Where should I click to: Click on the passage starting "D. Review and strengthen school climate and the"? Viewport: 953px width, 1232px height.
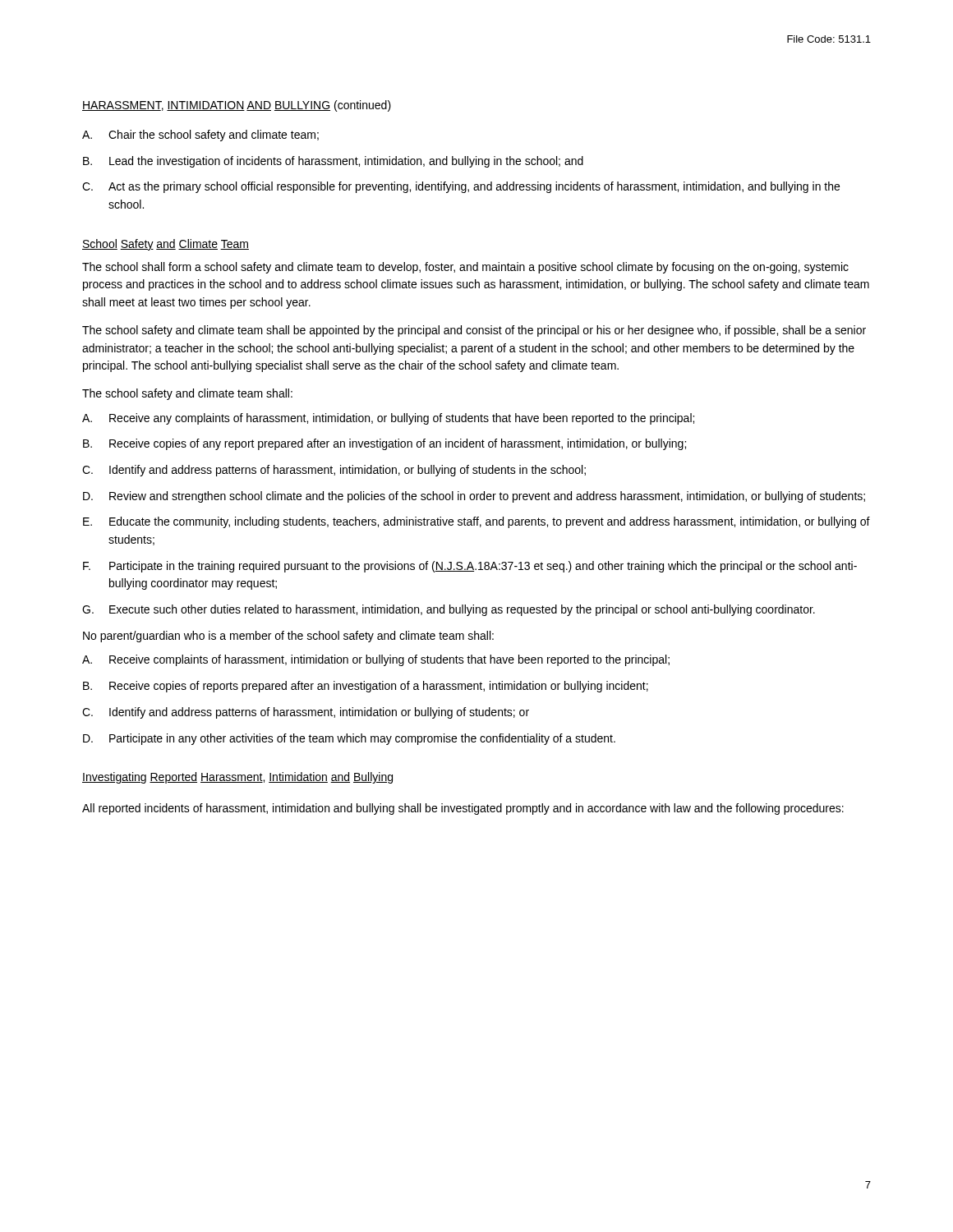[x=476, y=496]
